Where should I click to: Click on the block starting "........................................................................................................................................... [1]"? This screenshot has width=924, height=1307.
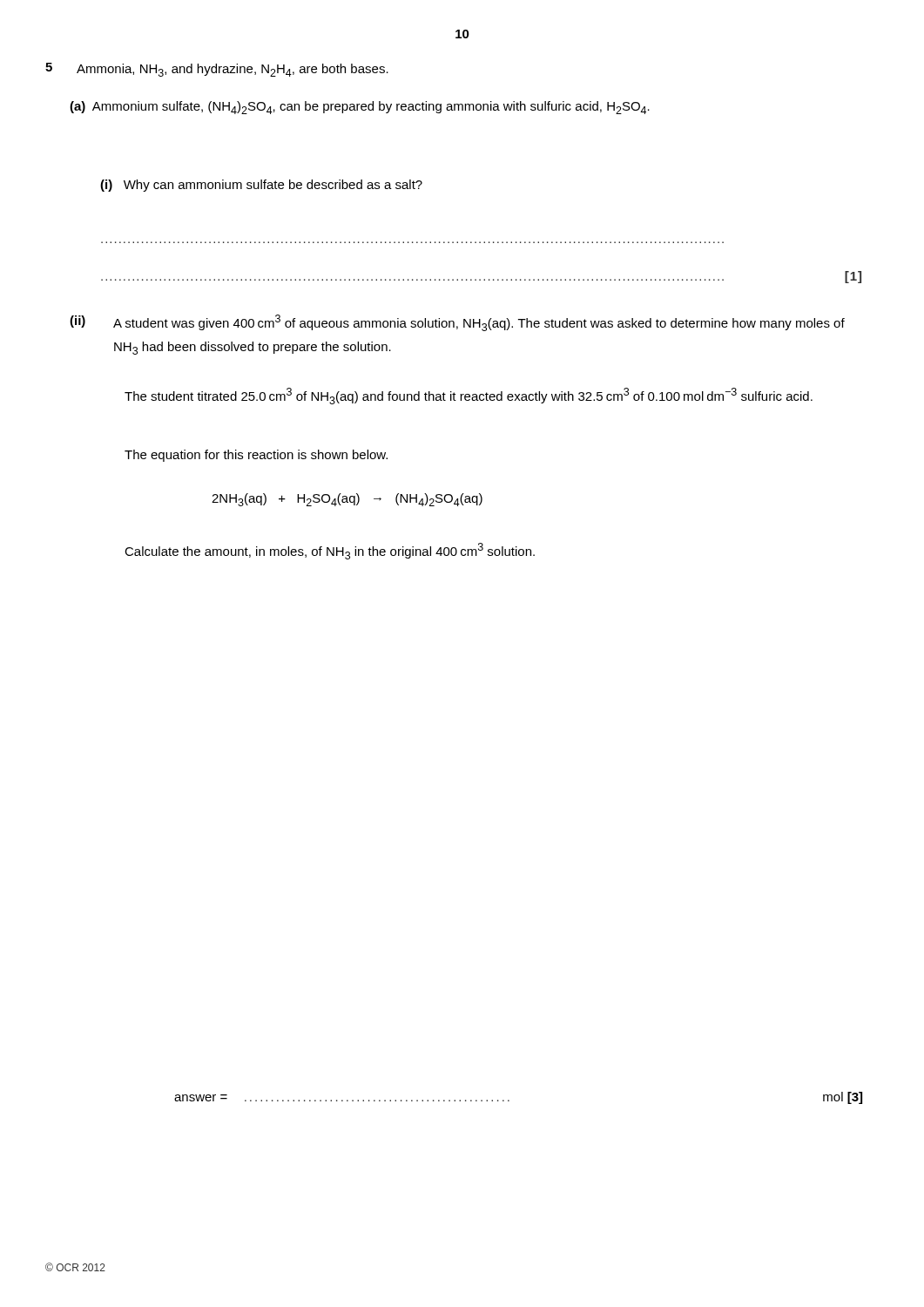pos(482,276)
